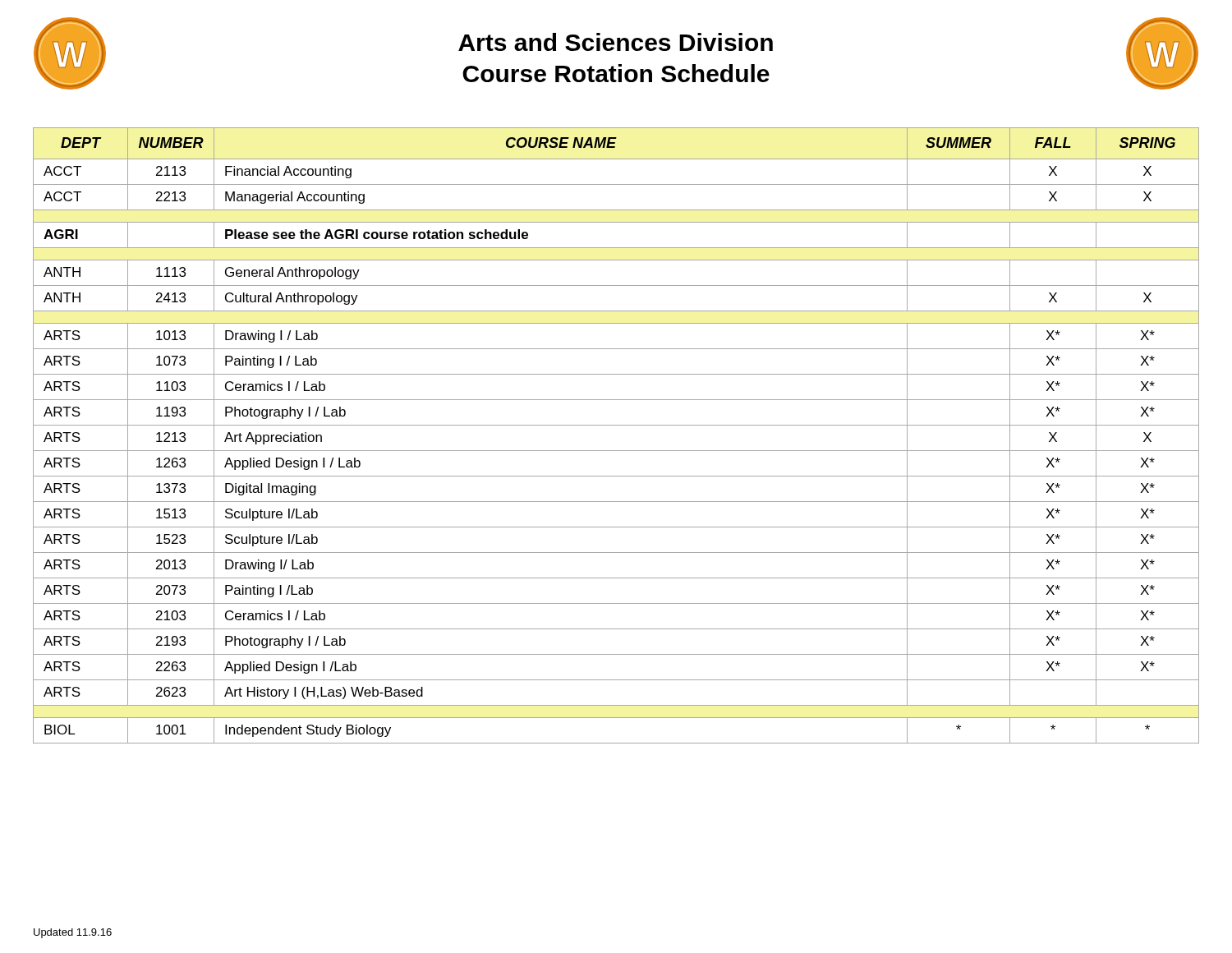Select the footnote that reads "Updated 11.9.16"
1232x953 pixels.
(72, 932)
